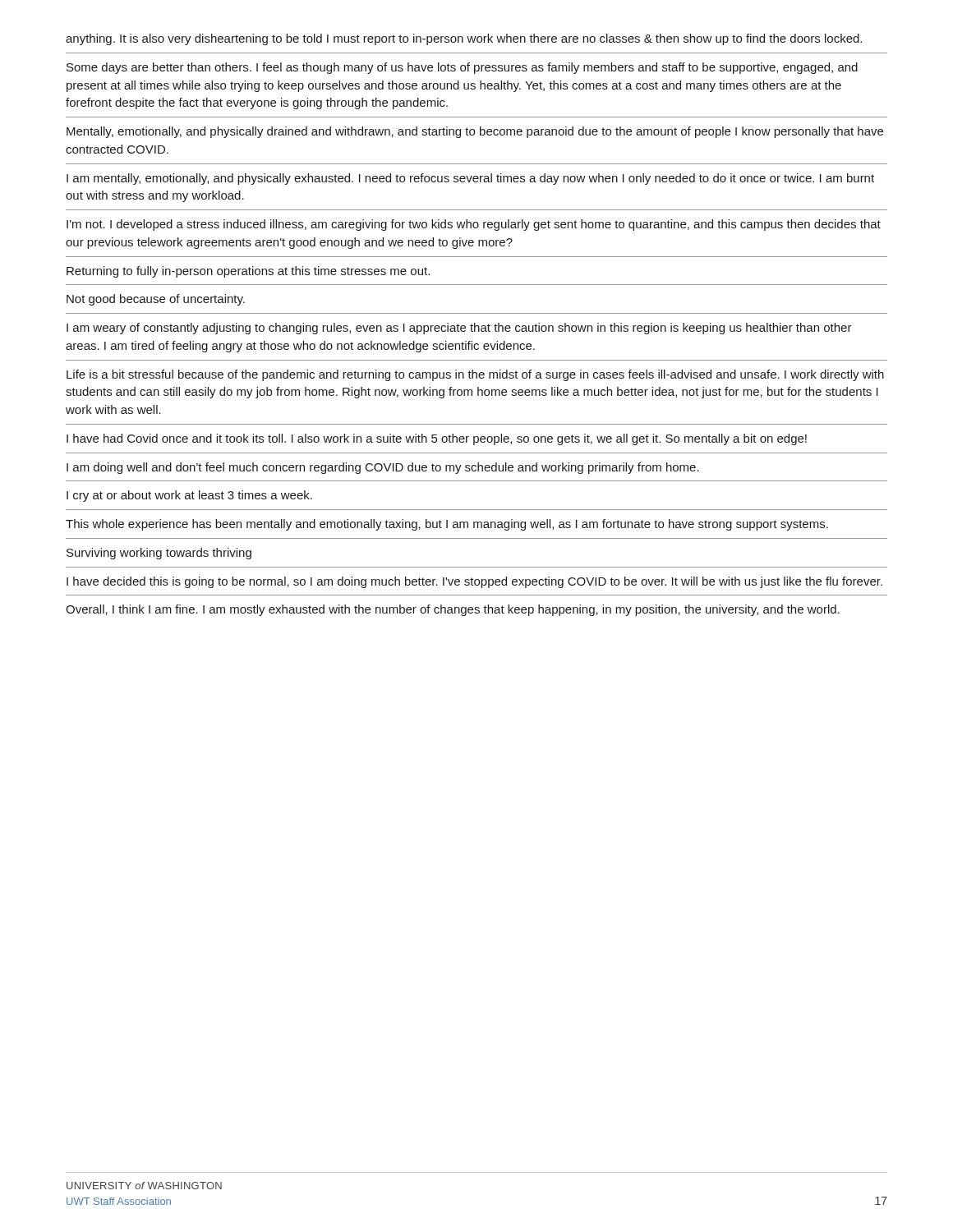Locate the block of text that opens with "I cry at"

pos(189,495)
